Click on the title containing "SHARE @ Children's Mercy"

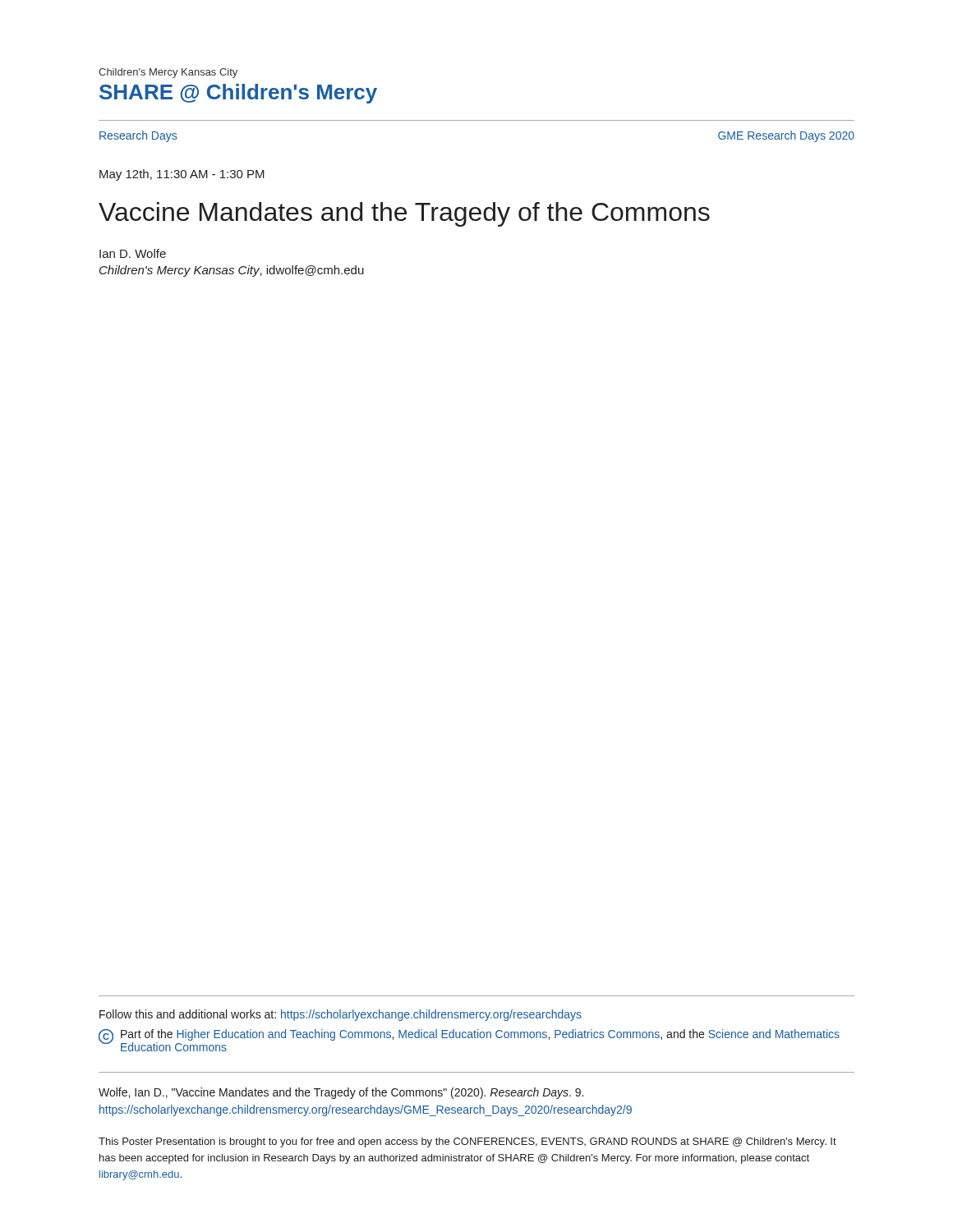click(238, 92)
